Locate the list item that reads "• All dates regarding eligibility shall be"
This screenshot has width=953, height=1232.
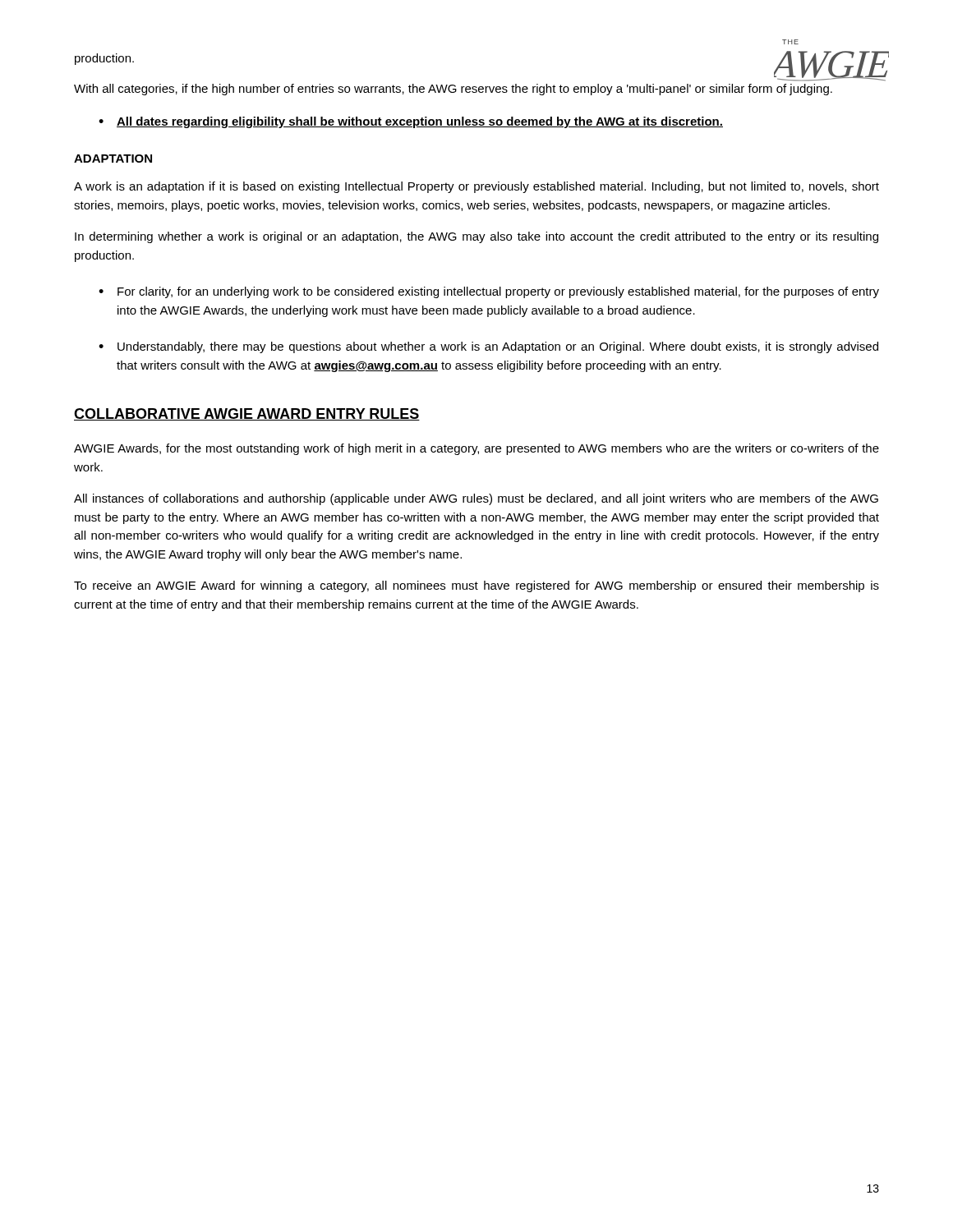tap(411, 122)
